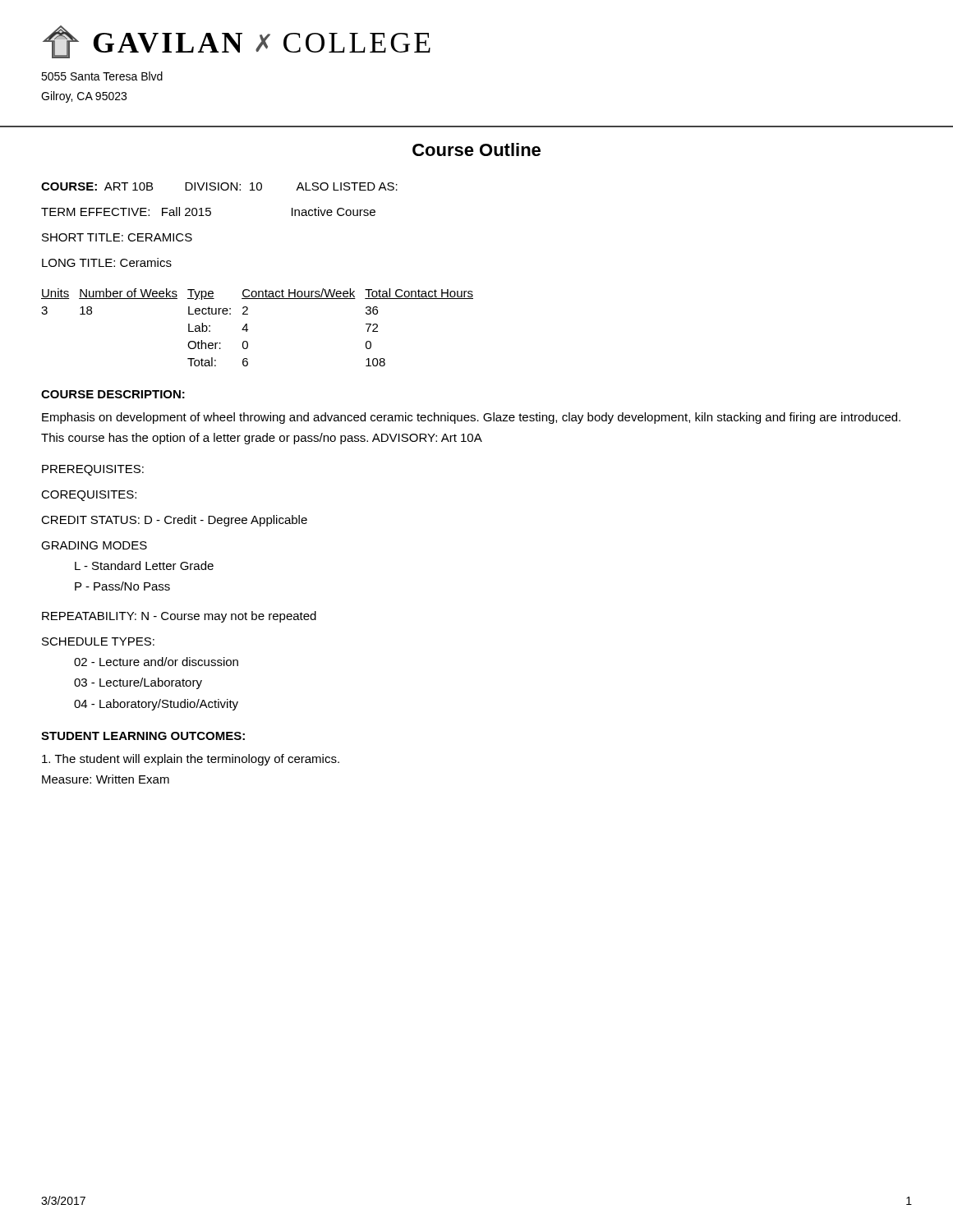Image resolution: width=953 pixels, height=1232 pixels.
Task: Point to the block beginning "L - Standard Letter"
Action: (x=144, y=565)
